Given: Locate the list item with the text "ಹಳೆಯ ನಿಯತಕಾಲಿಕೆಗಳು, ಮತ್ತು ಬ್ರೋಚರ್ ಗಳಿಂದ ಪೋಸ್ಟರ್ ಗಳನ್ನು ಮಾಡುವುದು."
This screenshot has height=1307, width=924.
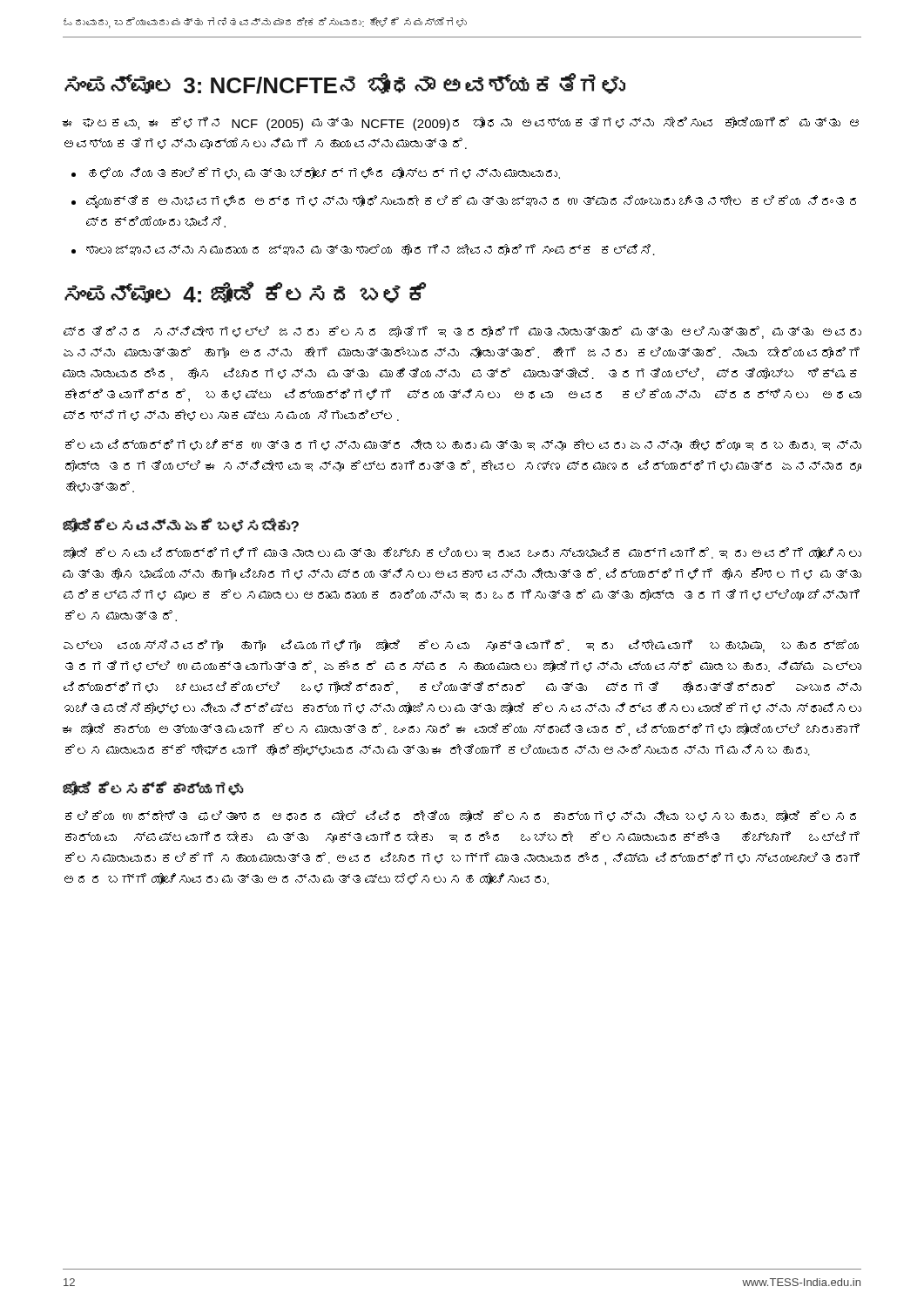Looking at the screenshot, I should 323,174.
